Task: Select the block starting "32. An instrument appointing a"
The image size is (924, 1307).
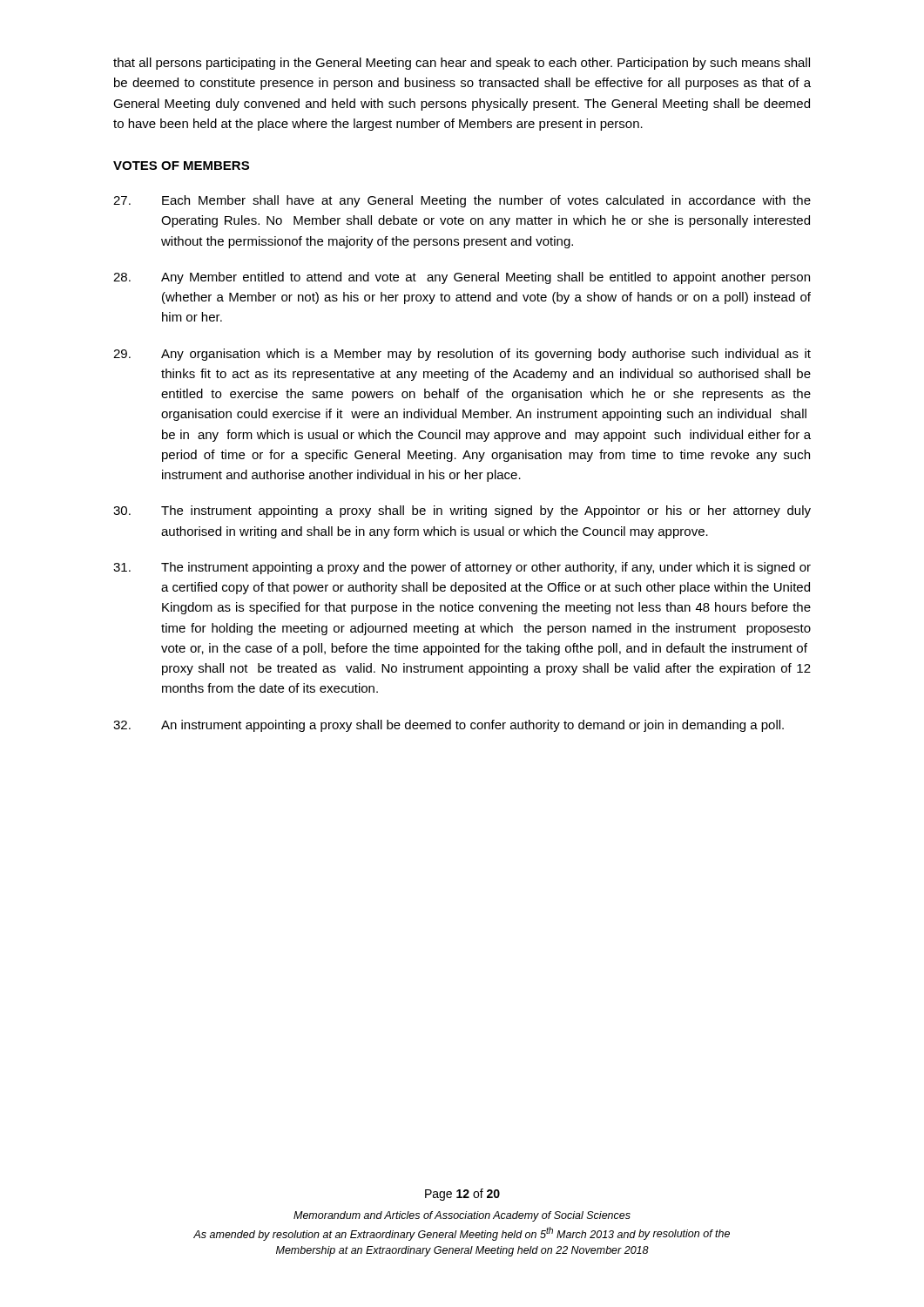Action: tap(462, 724)
